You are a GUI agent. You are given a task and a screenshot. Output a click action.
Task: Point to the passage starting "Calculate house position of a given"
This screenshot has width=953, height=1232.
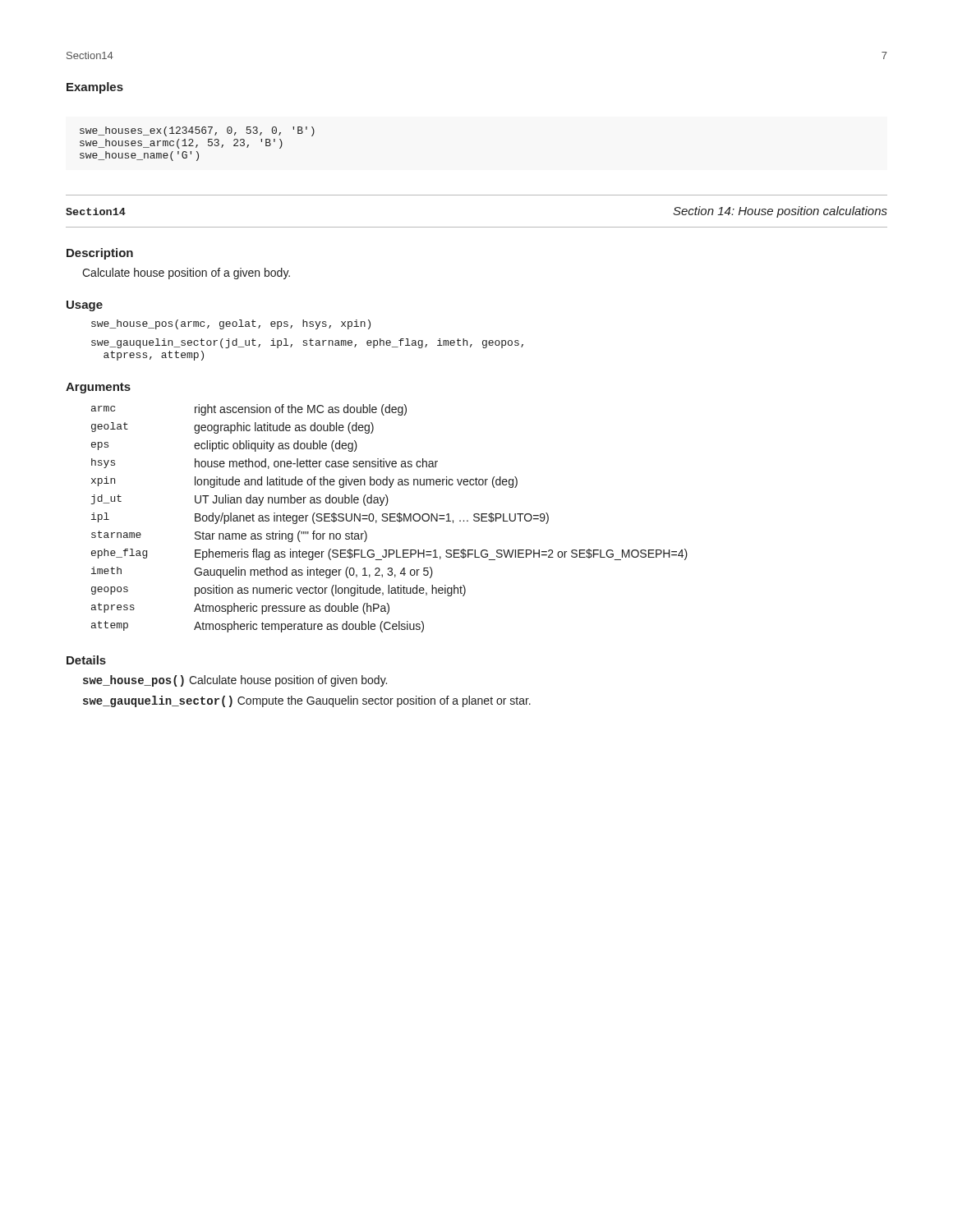pyautogui.click(x=187, y=273)
